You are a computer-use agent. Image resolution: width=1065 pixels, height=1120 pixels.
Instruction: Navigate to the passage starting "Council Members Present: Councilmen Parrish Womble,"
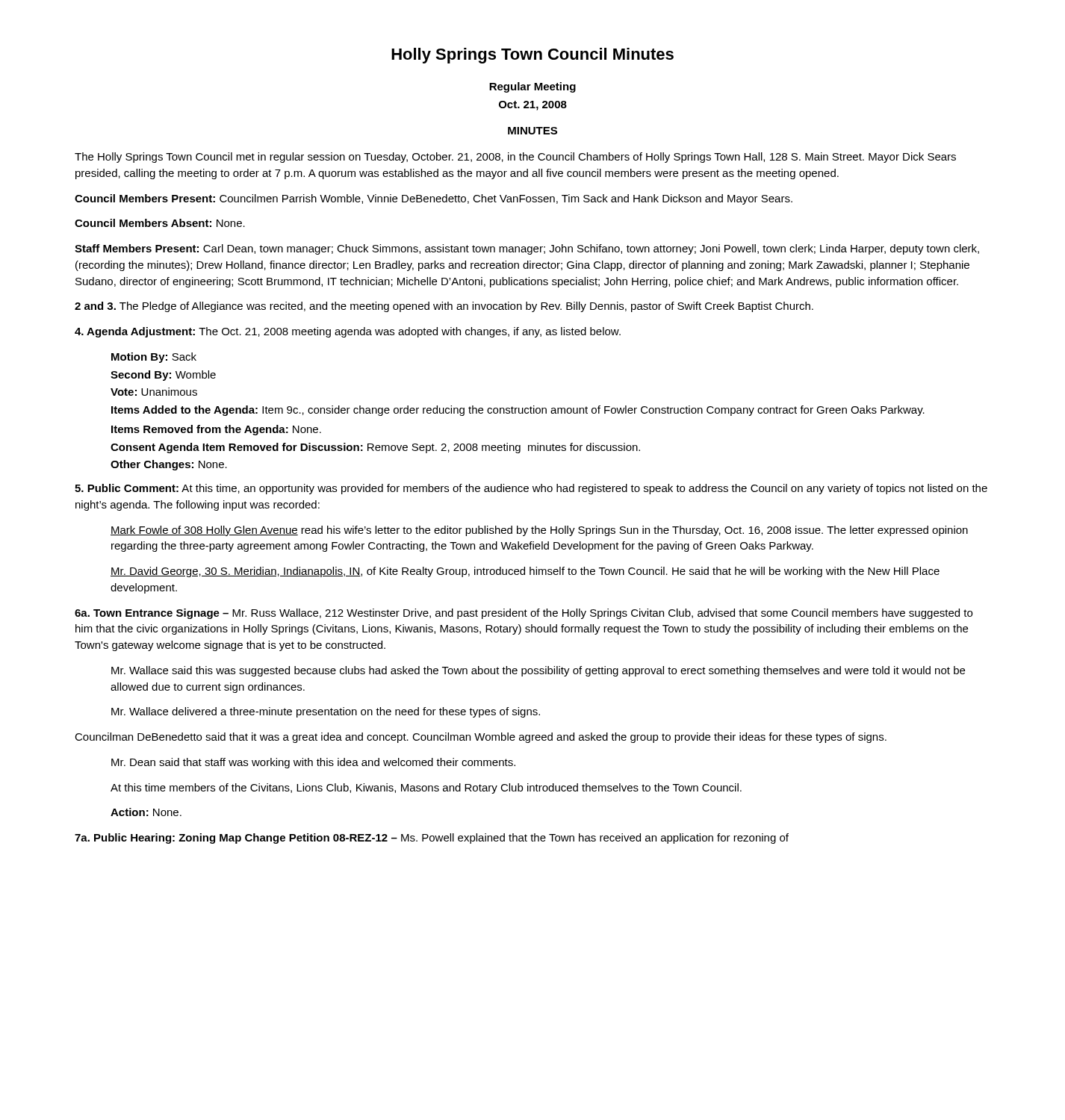click(x=434, y=198)
